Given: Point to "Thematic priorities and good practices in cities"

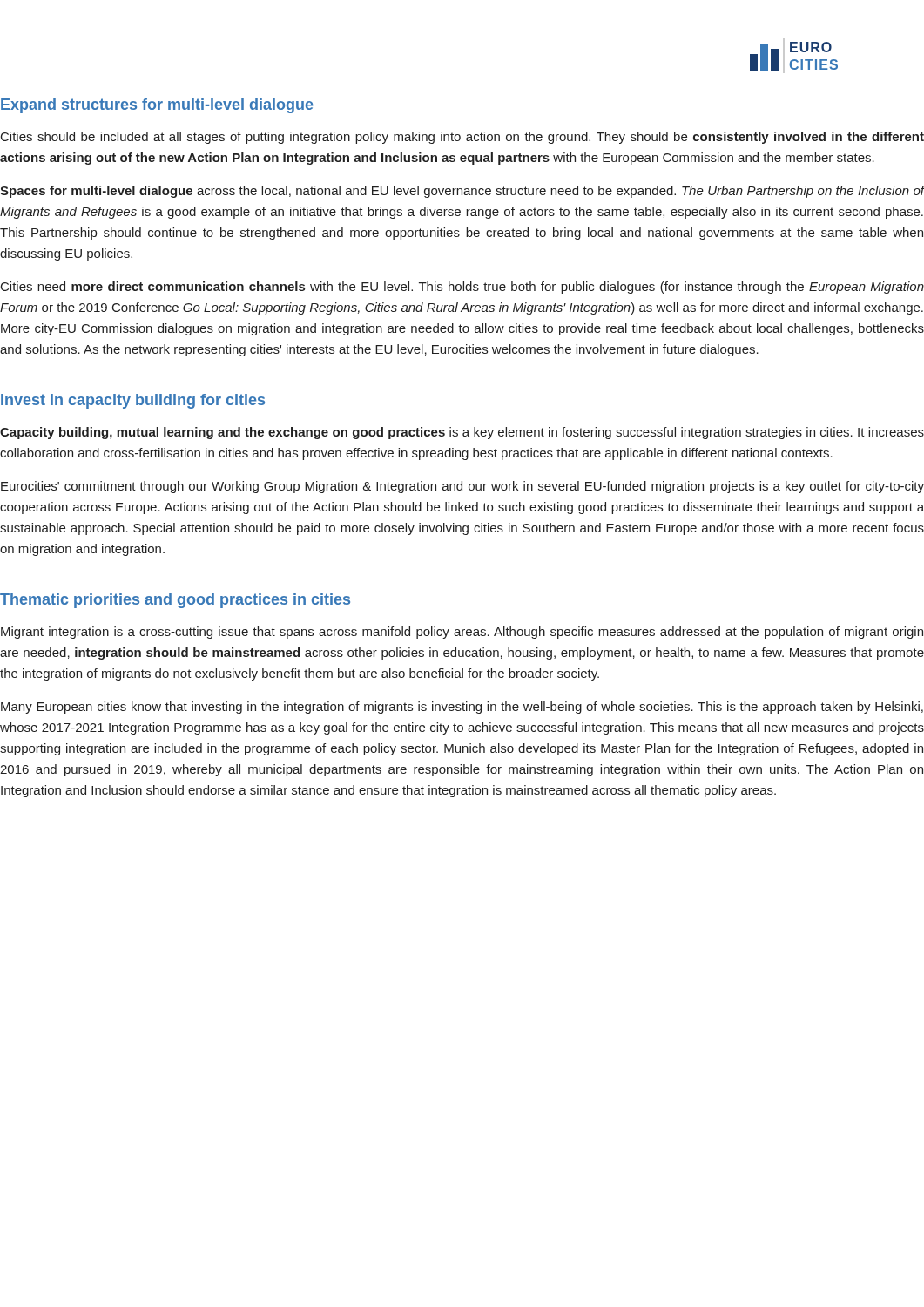Looking at the screenshot, I should click(176, 599).
